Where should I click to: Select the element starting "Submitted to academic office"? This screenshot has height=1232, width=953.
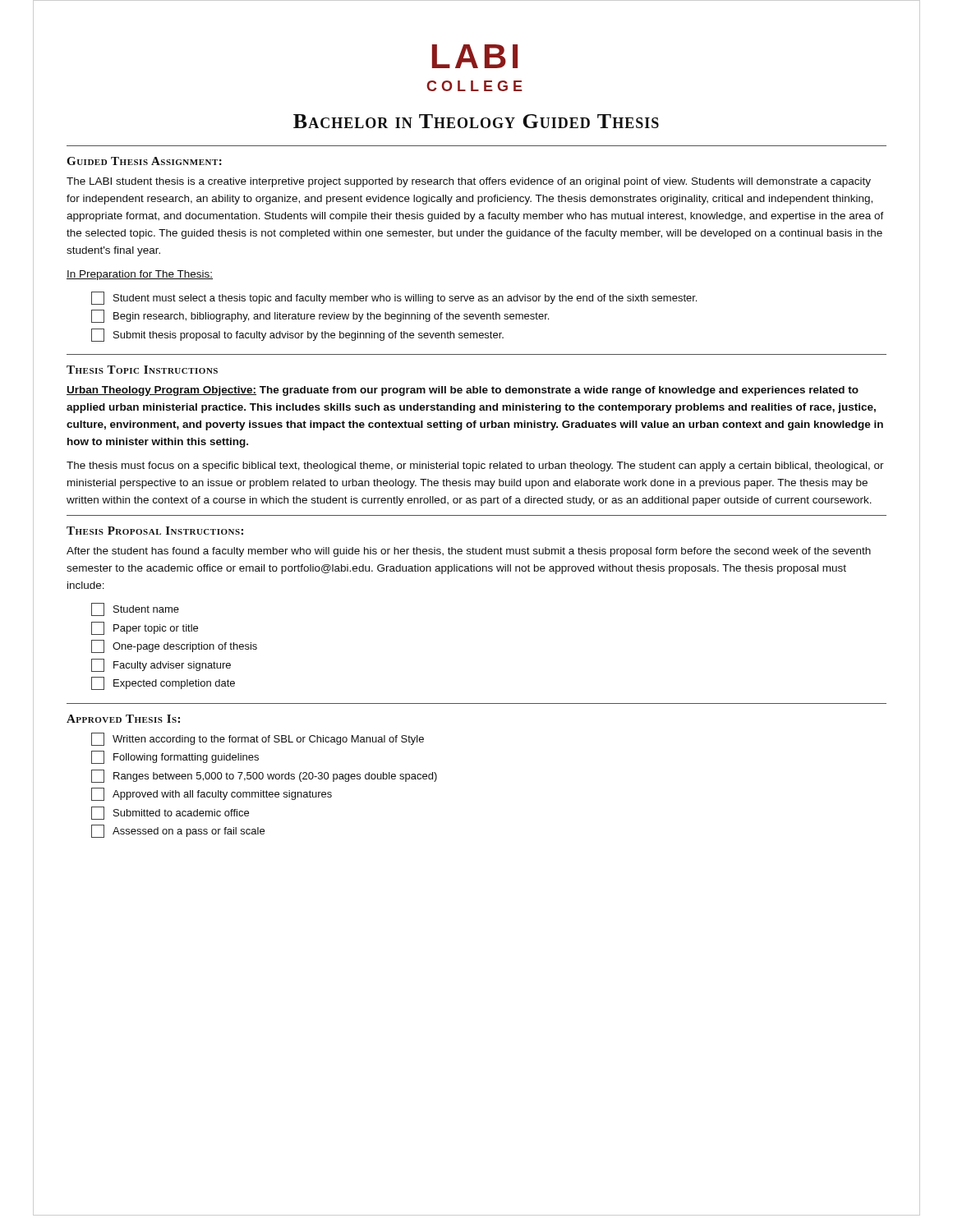[x=170, y=813]
